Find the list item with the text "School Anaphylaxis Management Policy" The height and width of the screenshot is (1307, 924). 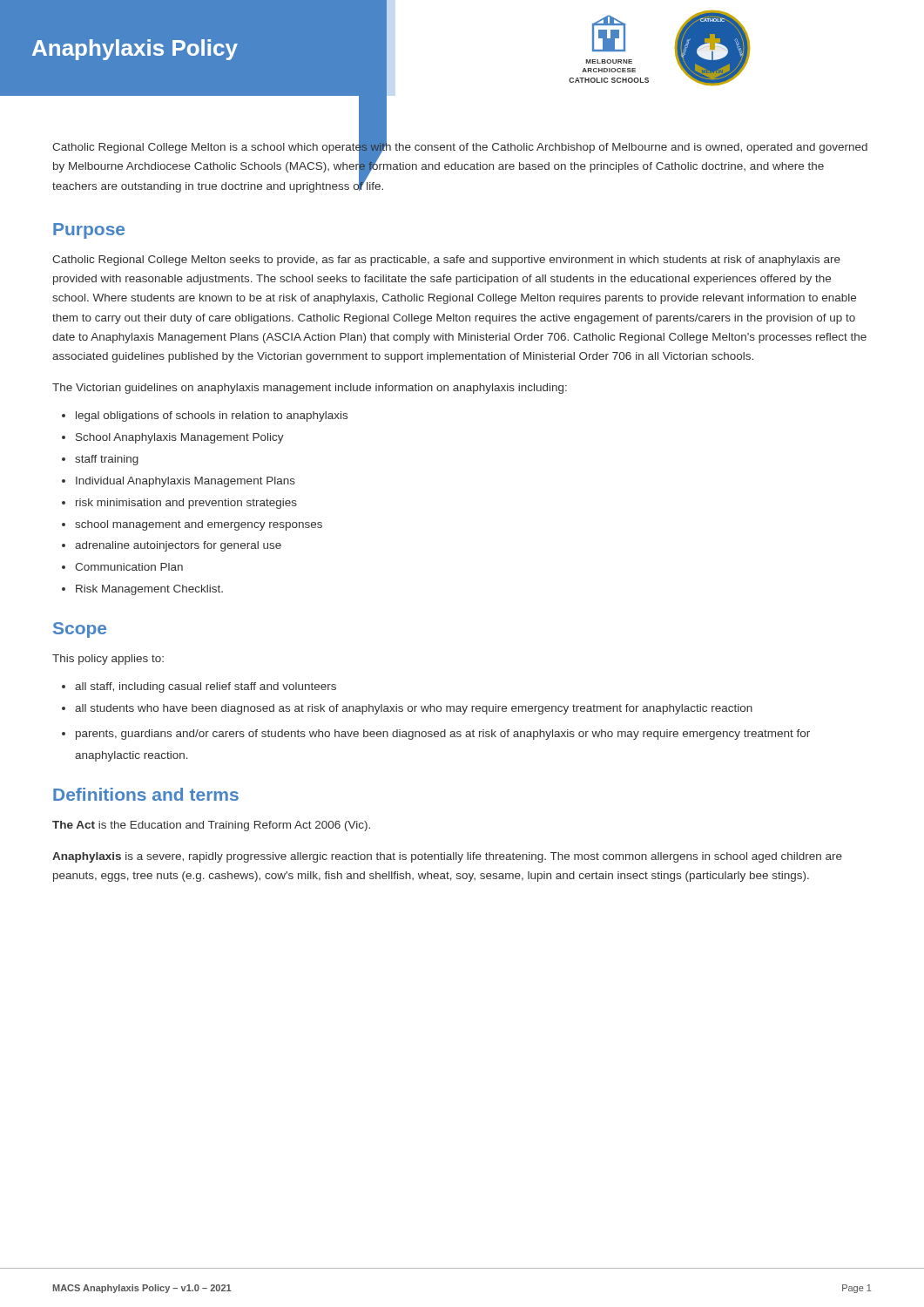point(179,437)
